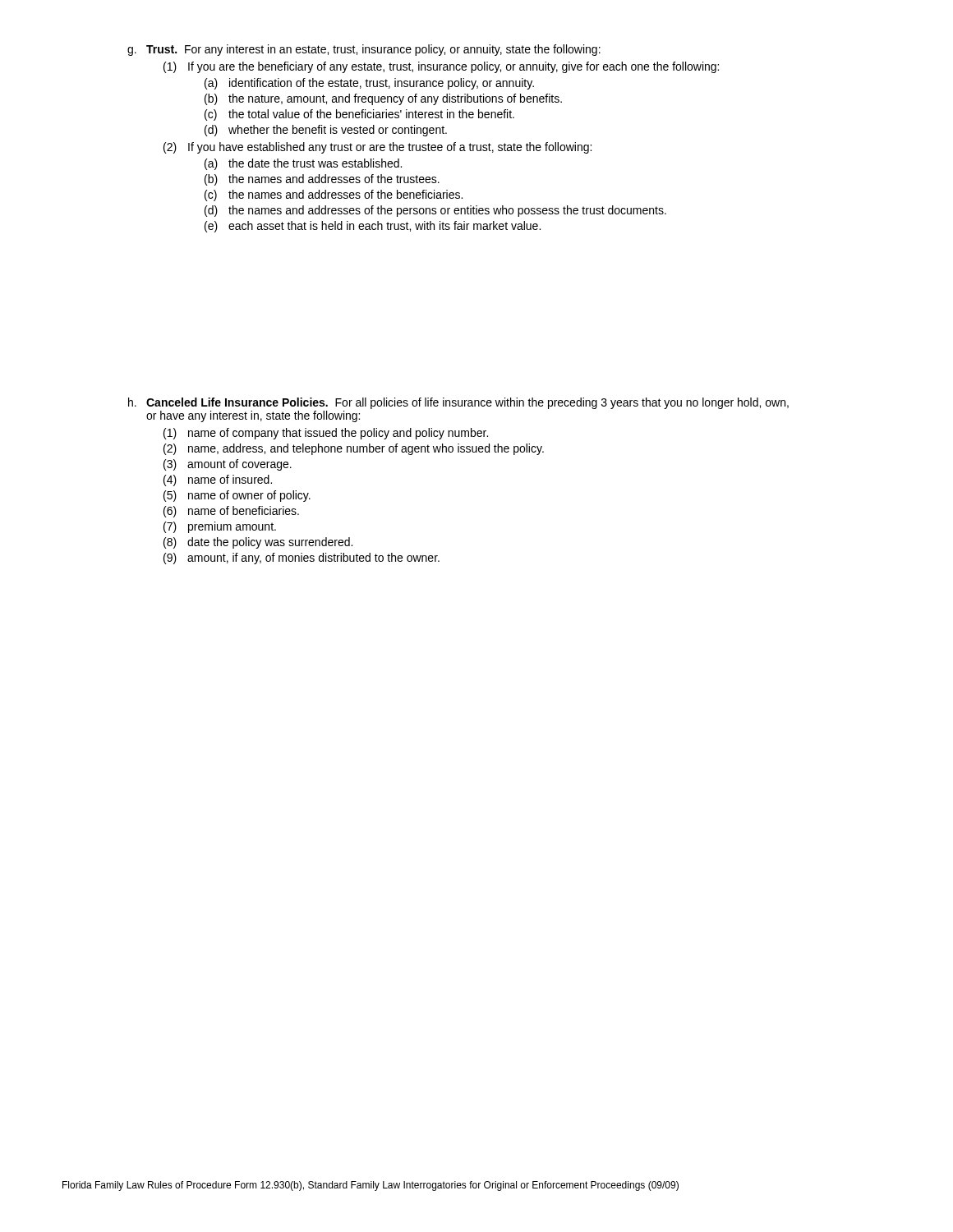Screen dimensions: 1232x953
Task: Select the list item containing "h. Canceled Life"
Action: pos(458,403)
